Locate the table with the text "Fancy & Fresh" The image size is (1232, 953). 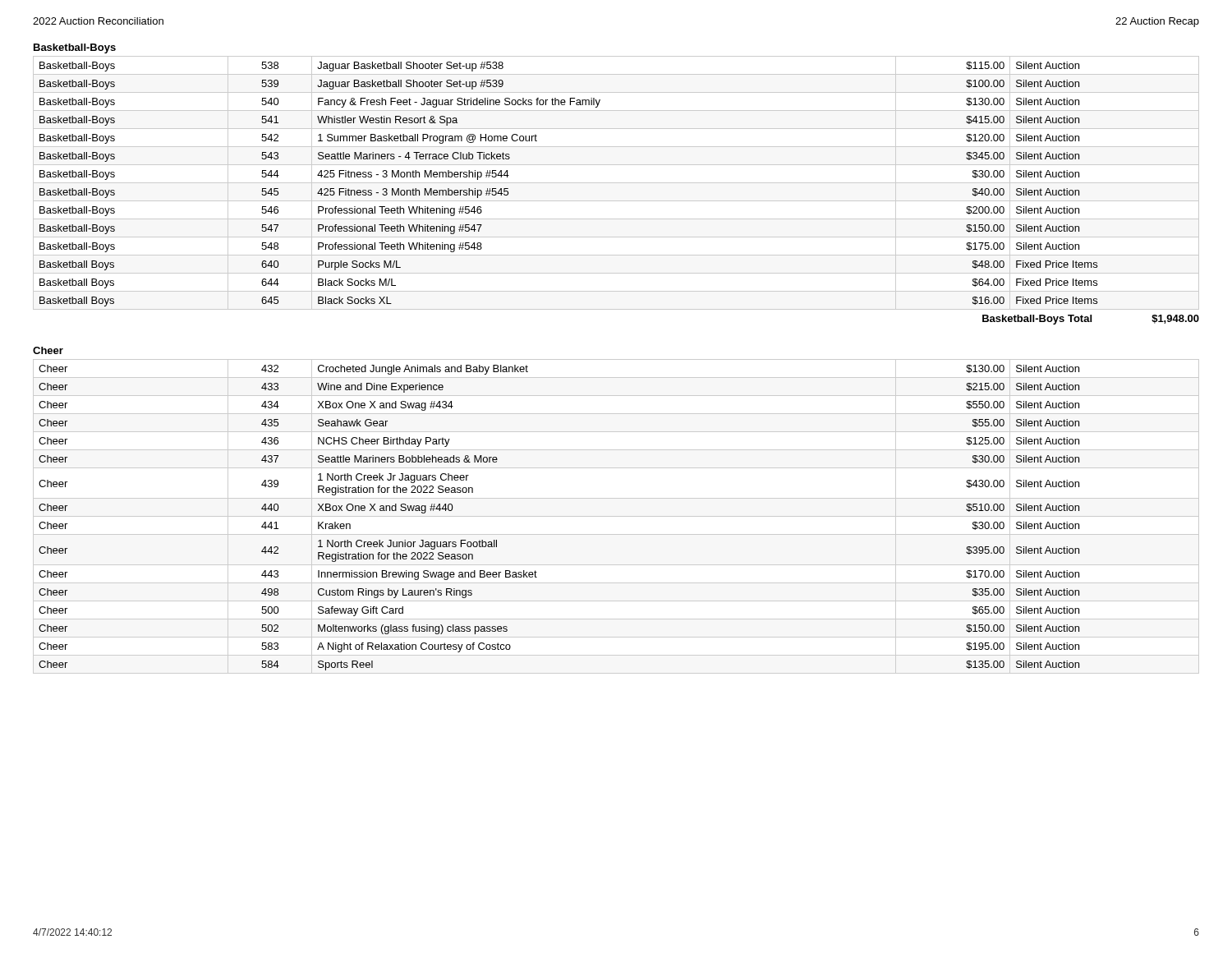point(616,183)
